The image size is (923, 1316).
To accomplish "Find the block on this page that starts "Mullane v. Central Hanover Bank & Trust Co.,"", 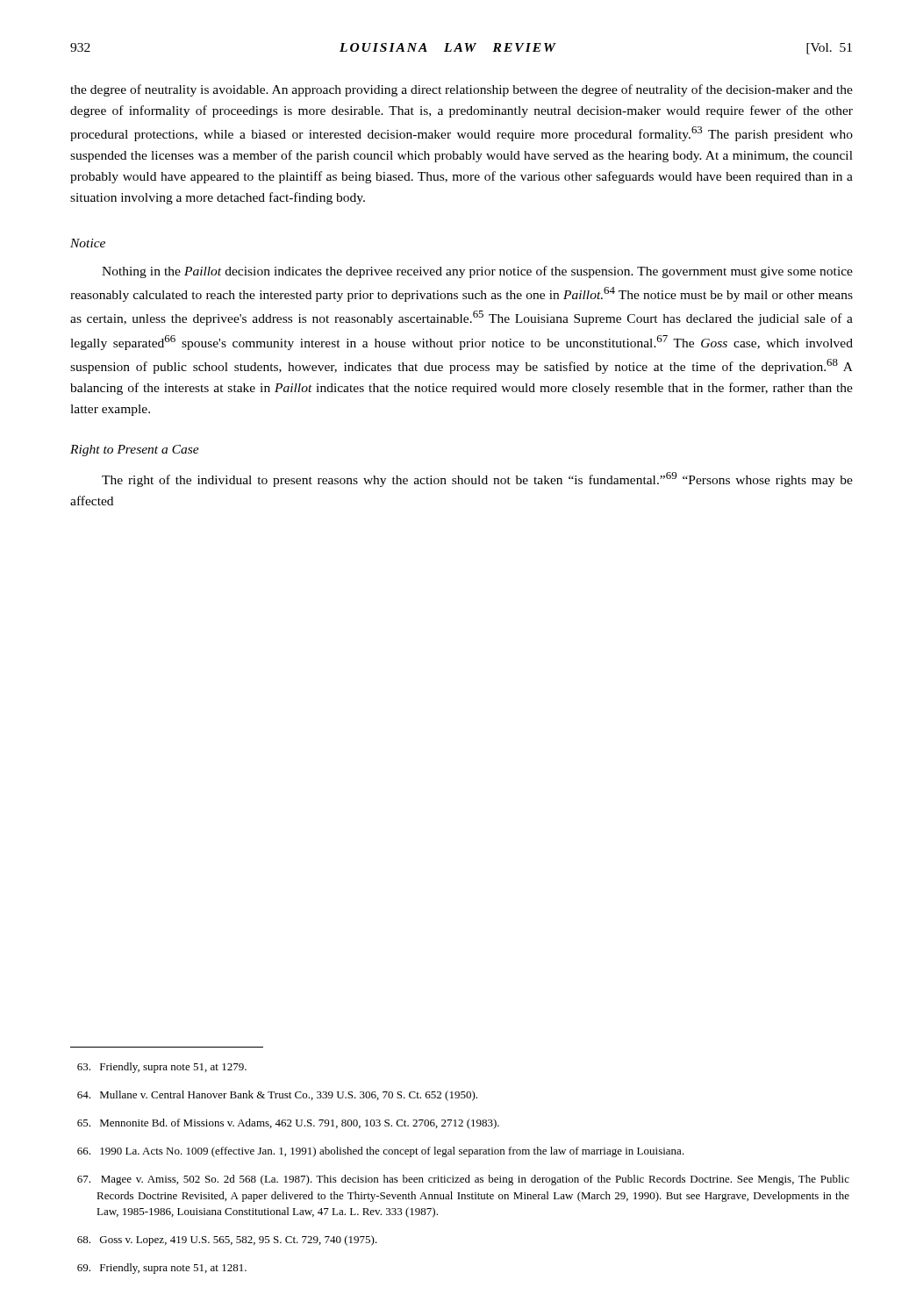I will coord(462,1096).
